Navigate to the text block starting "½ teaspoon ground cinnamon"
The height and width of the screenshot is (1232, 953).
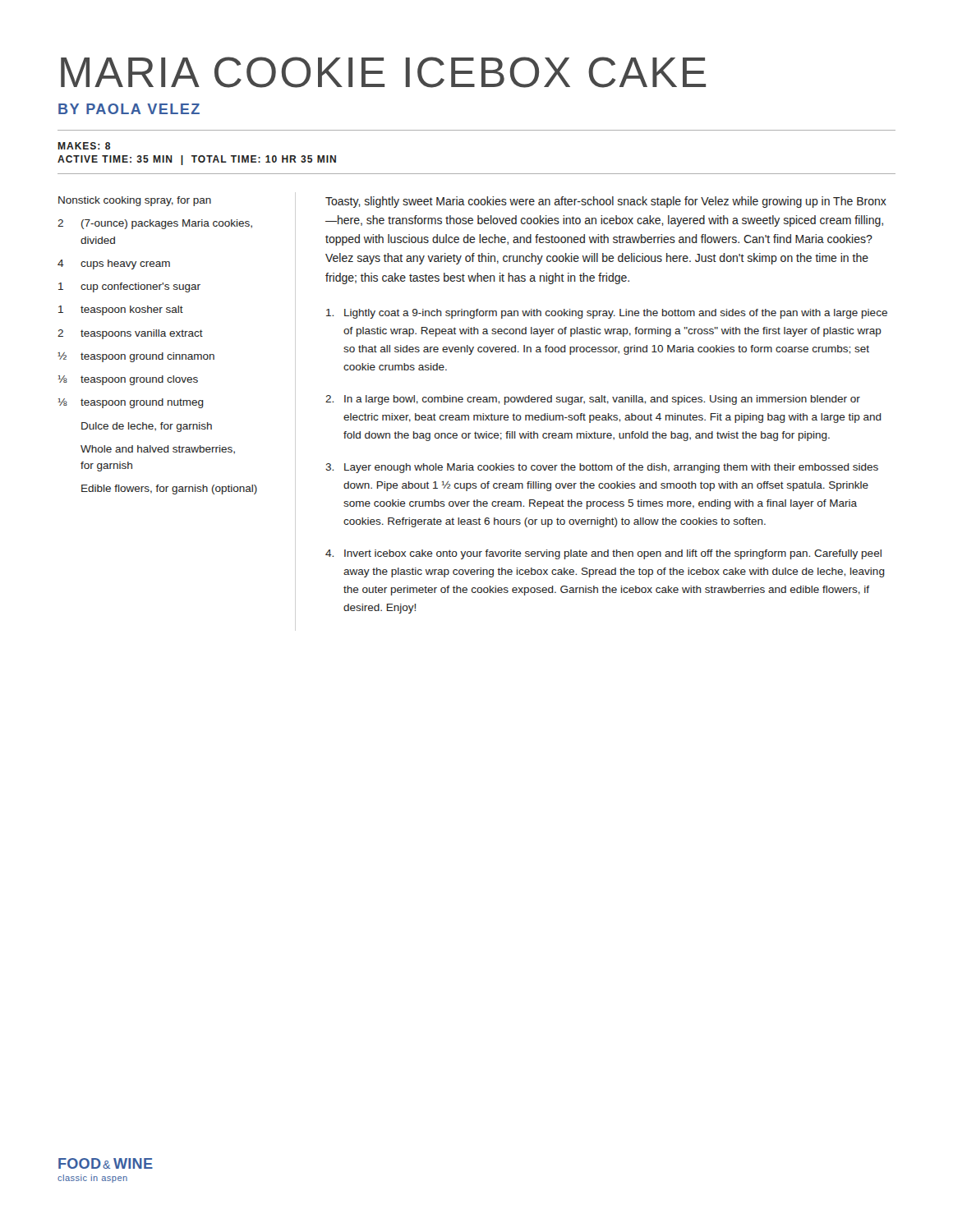pyautogui.click(x=164, y=356)
